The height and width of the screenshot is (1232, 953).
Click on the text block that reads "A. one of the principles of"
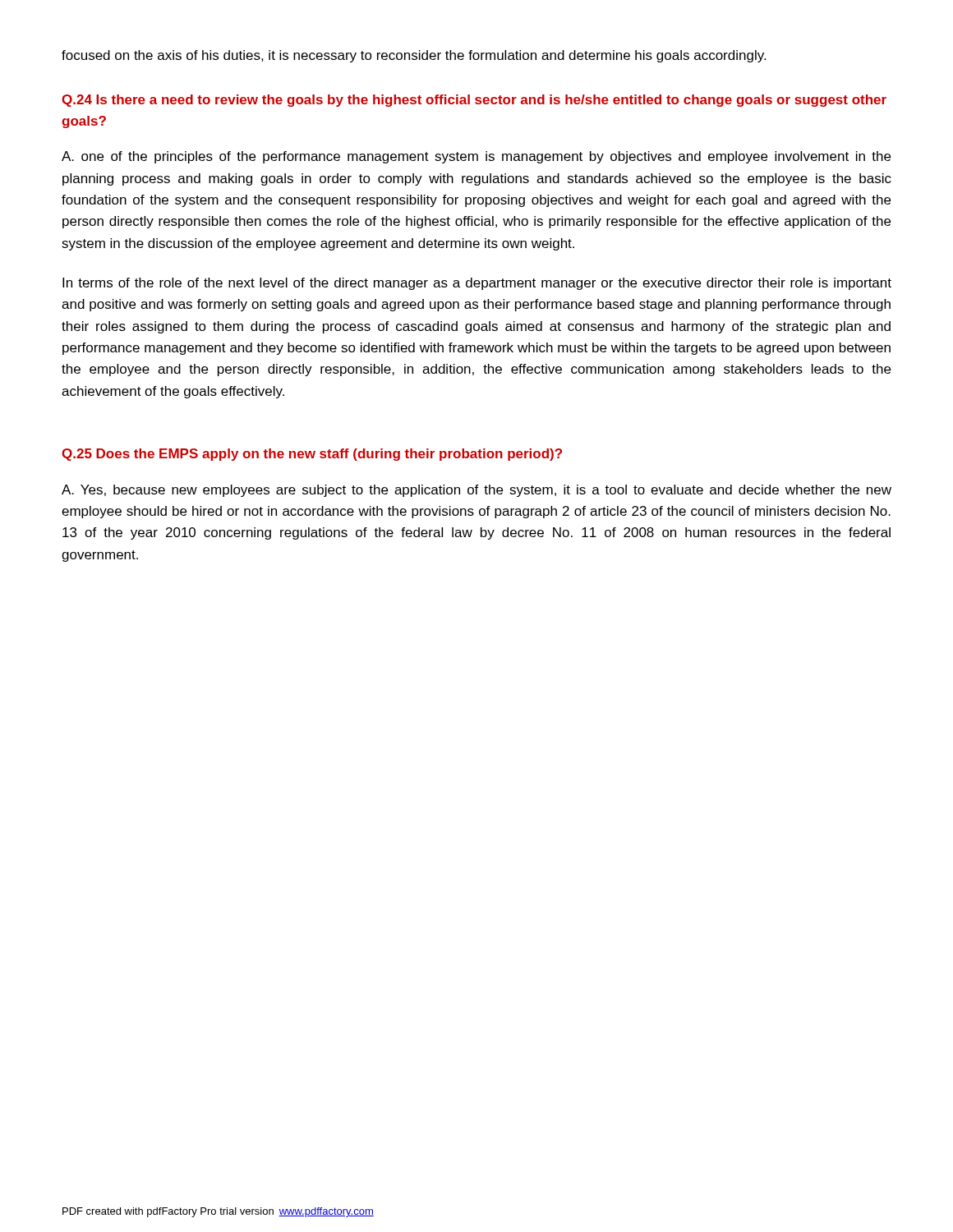pos(476,200)
